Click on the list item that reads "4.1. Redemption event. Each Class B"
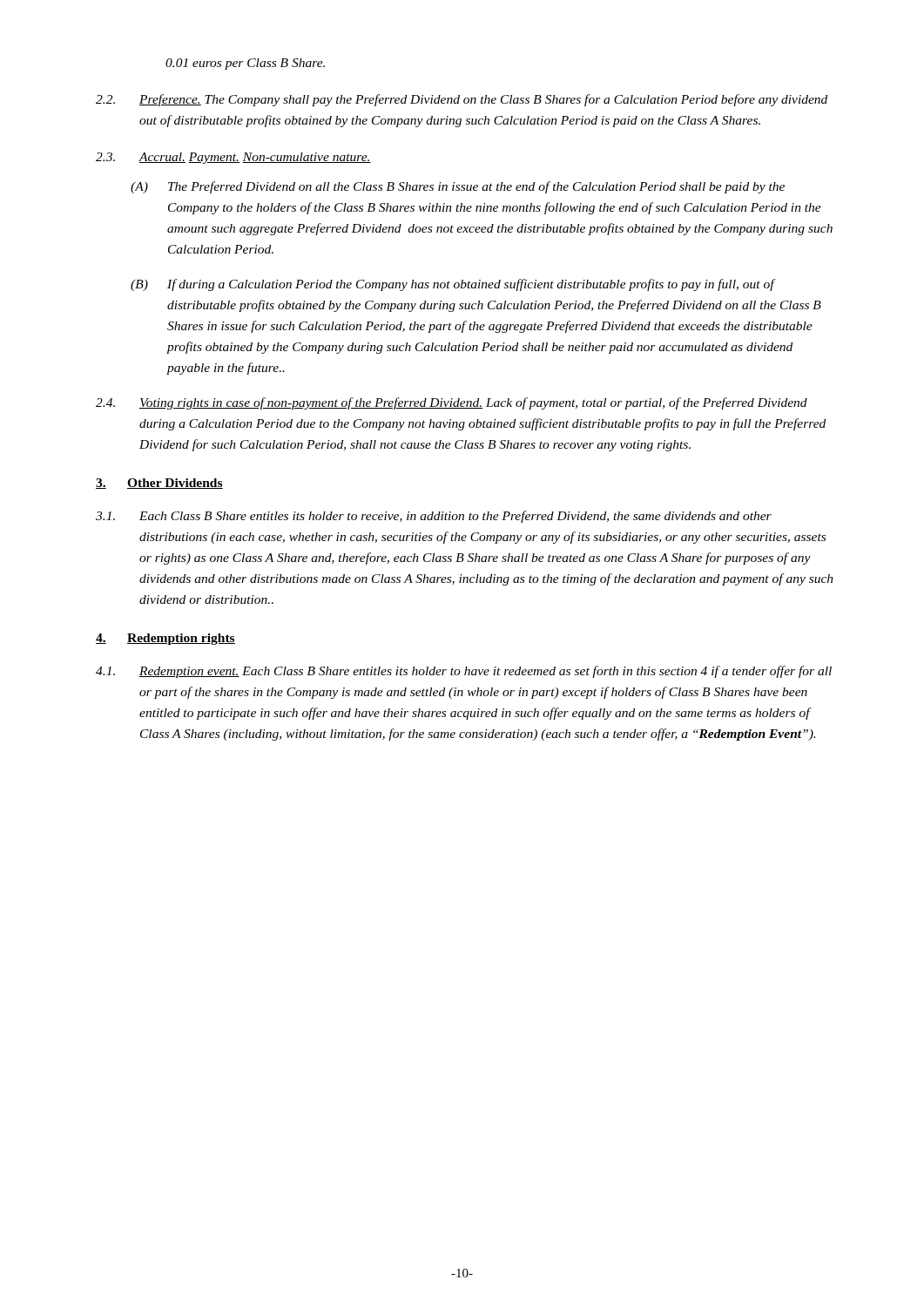The image size is (924, 1307). pyautogui.click(x=466, y=703)
